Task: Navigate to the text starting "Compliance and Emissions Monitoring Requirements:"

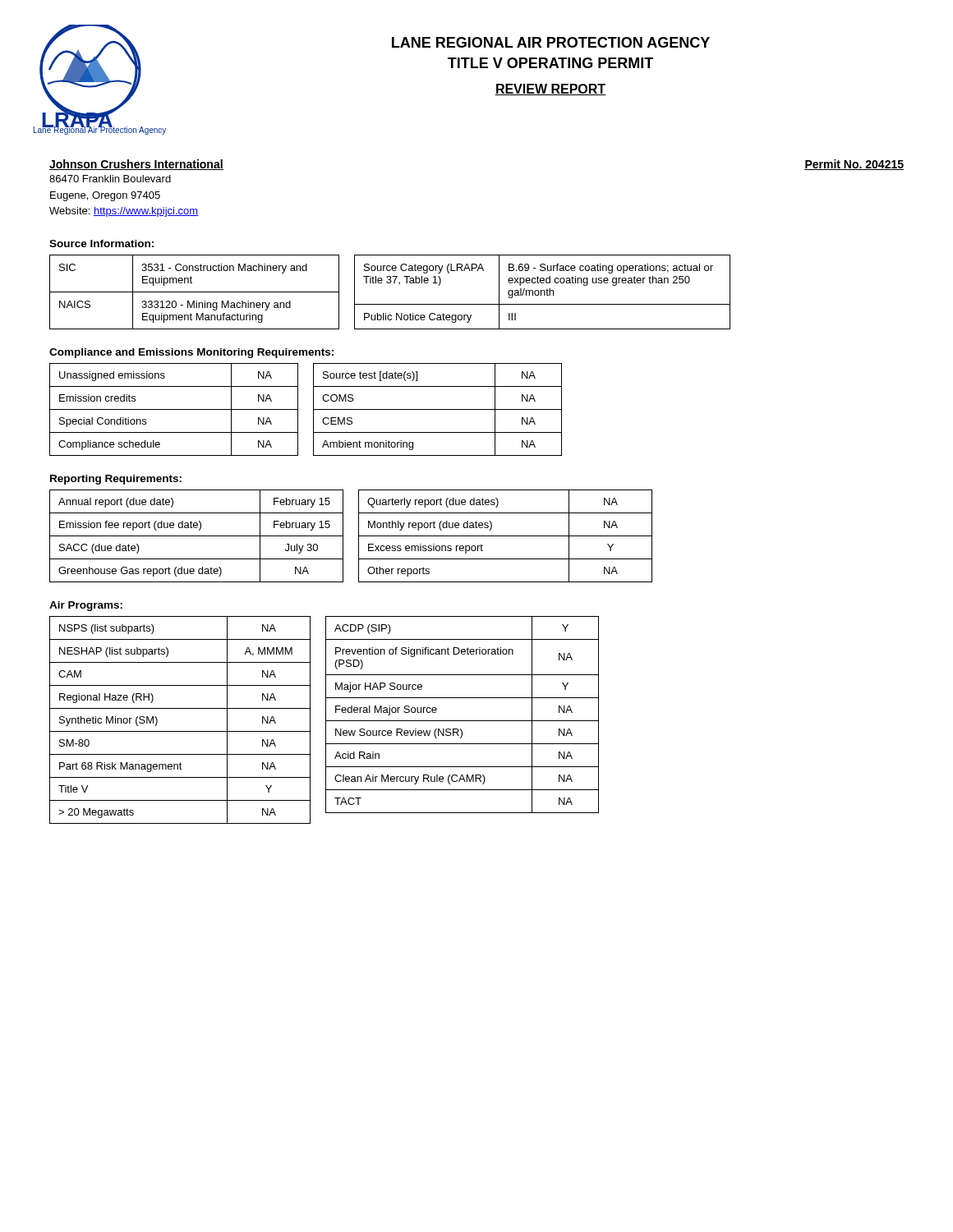Action: pyautogui.click(x=192, y=351)
